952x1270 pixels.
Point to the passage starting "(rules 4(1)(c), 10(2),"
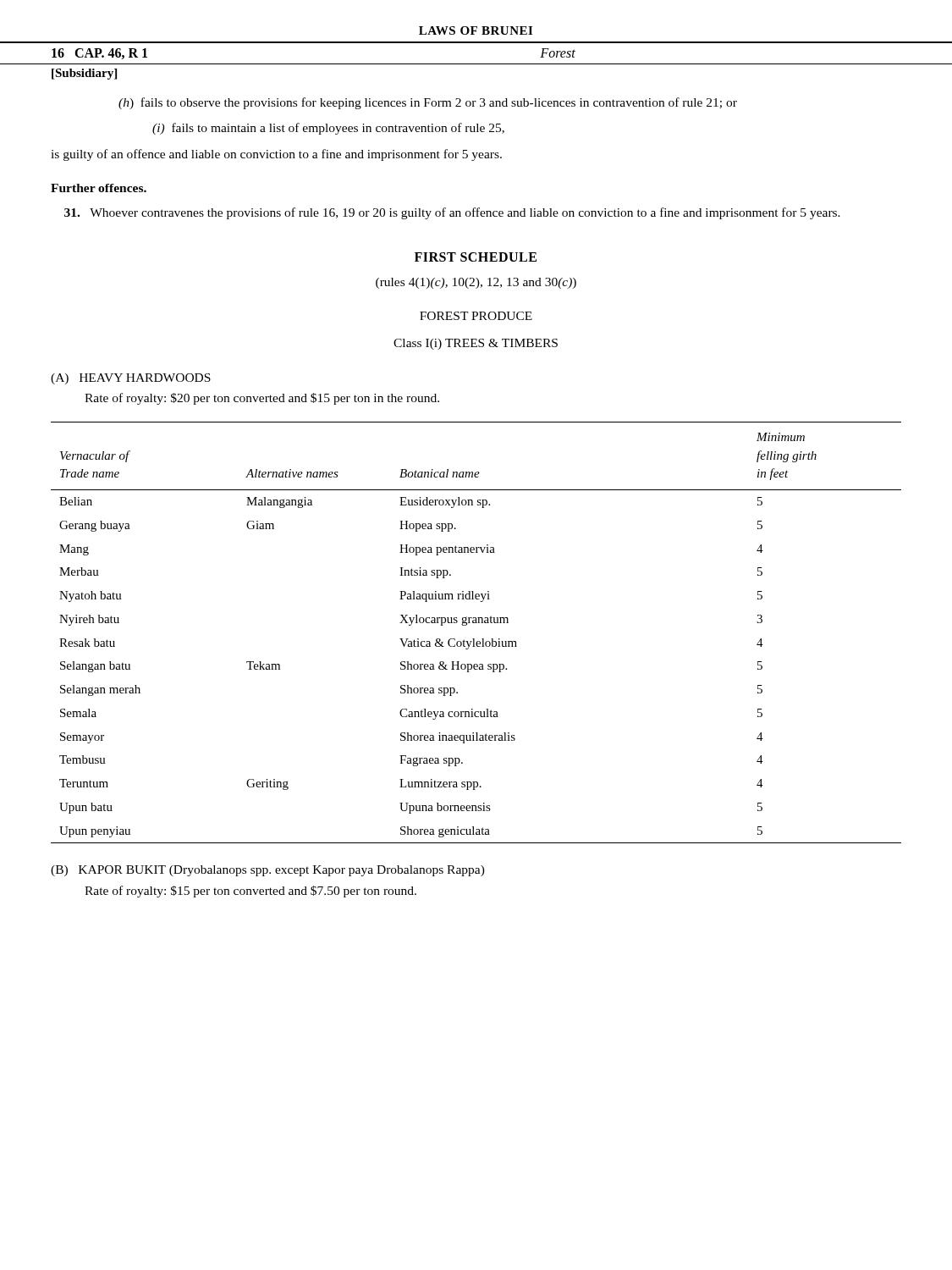pyautogui.click(x=476, y=281)
